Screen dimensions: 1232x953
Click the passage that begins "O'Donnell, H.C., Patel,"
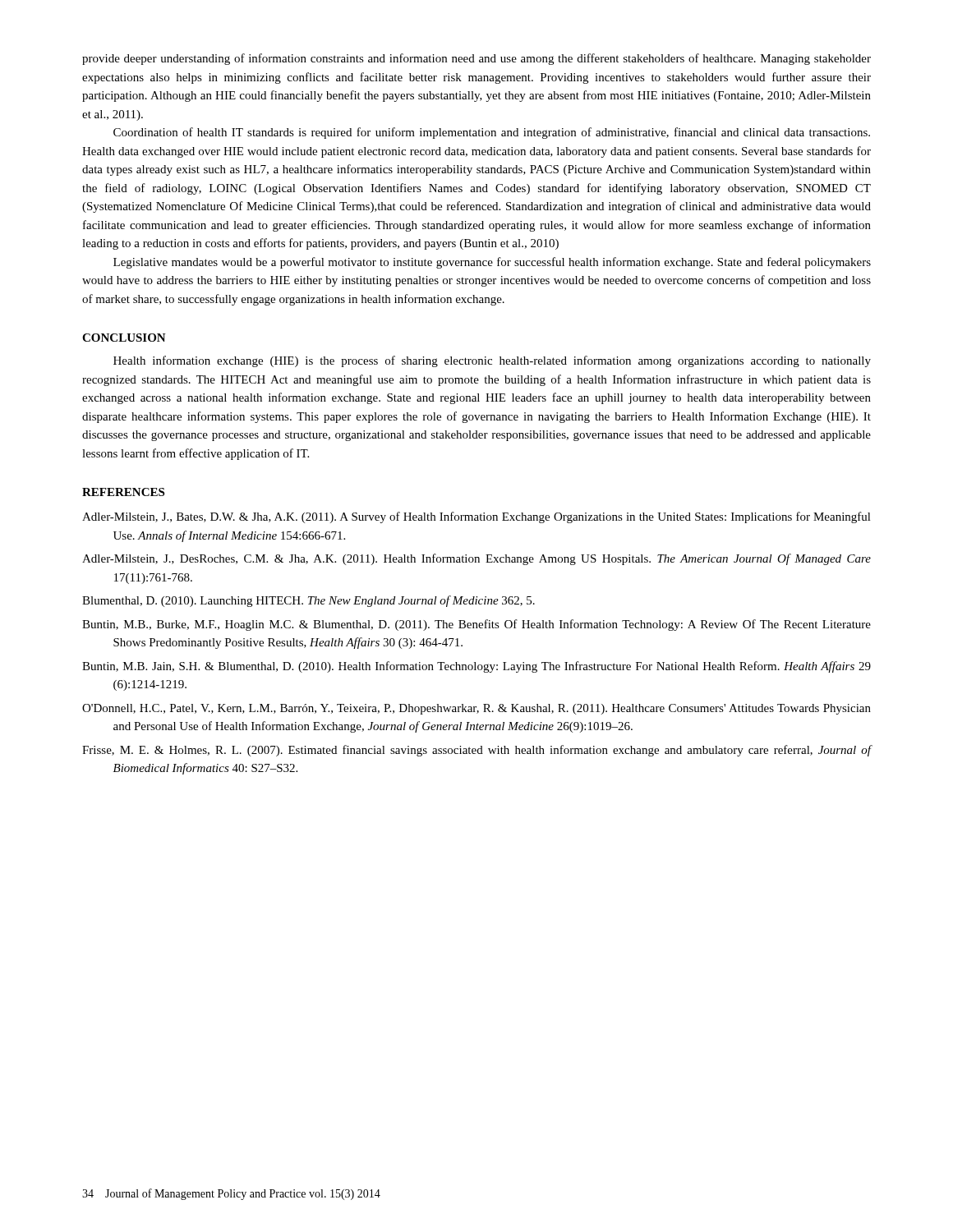(476, 717)
